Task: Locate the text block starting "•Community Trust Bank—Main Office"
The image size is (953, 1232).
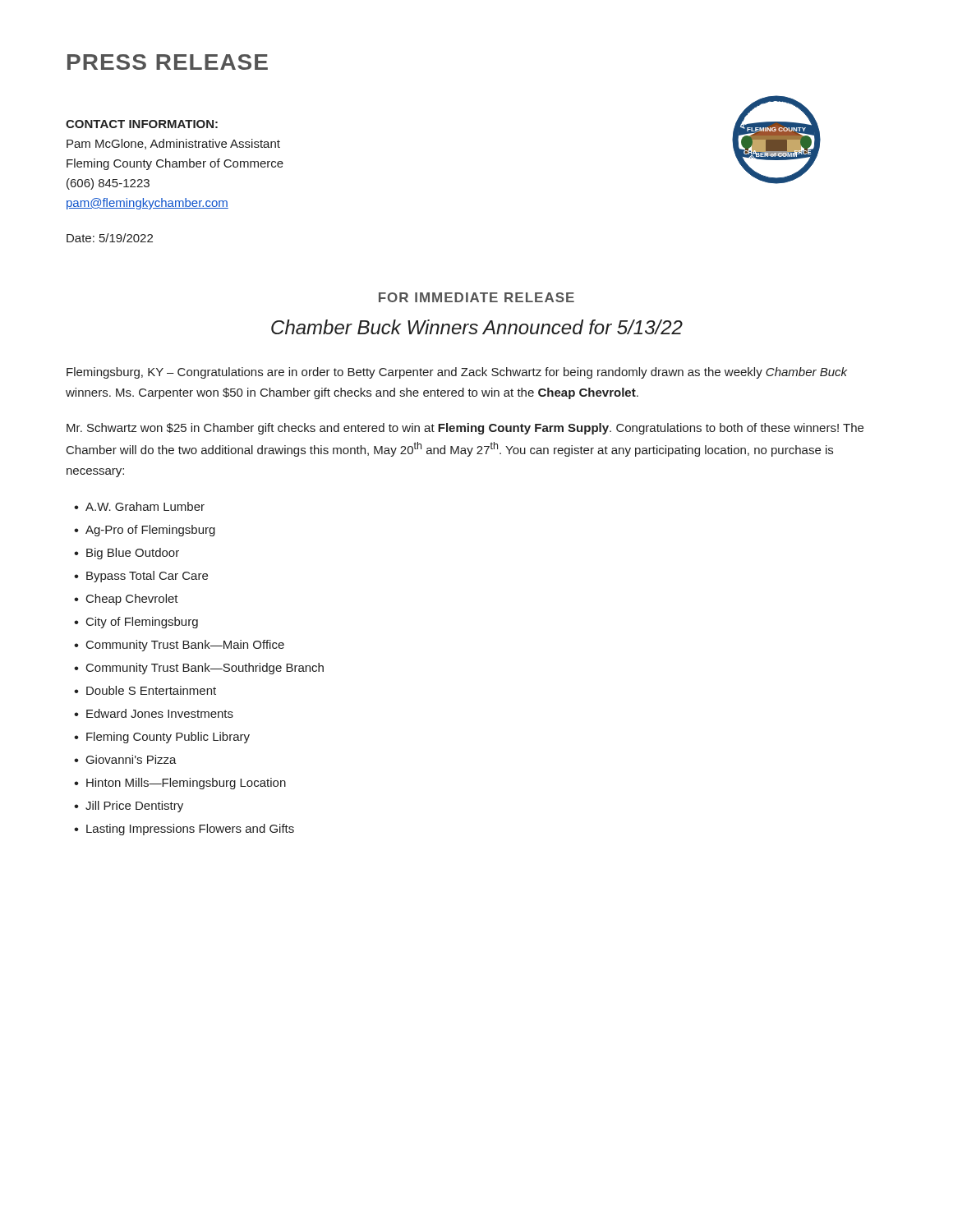Action: pyautogui.click(x=179, y=646)
